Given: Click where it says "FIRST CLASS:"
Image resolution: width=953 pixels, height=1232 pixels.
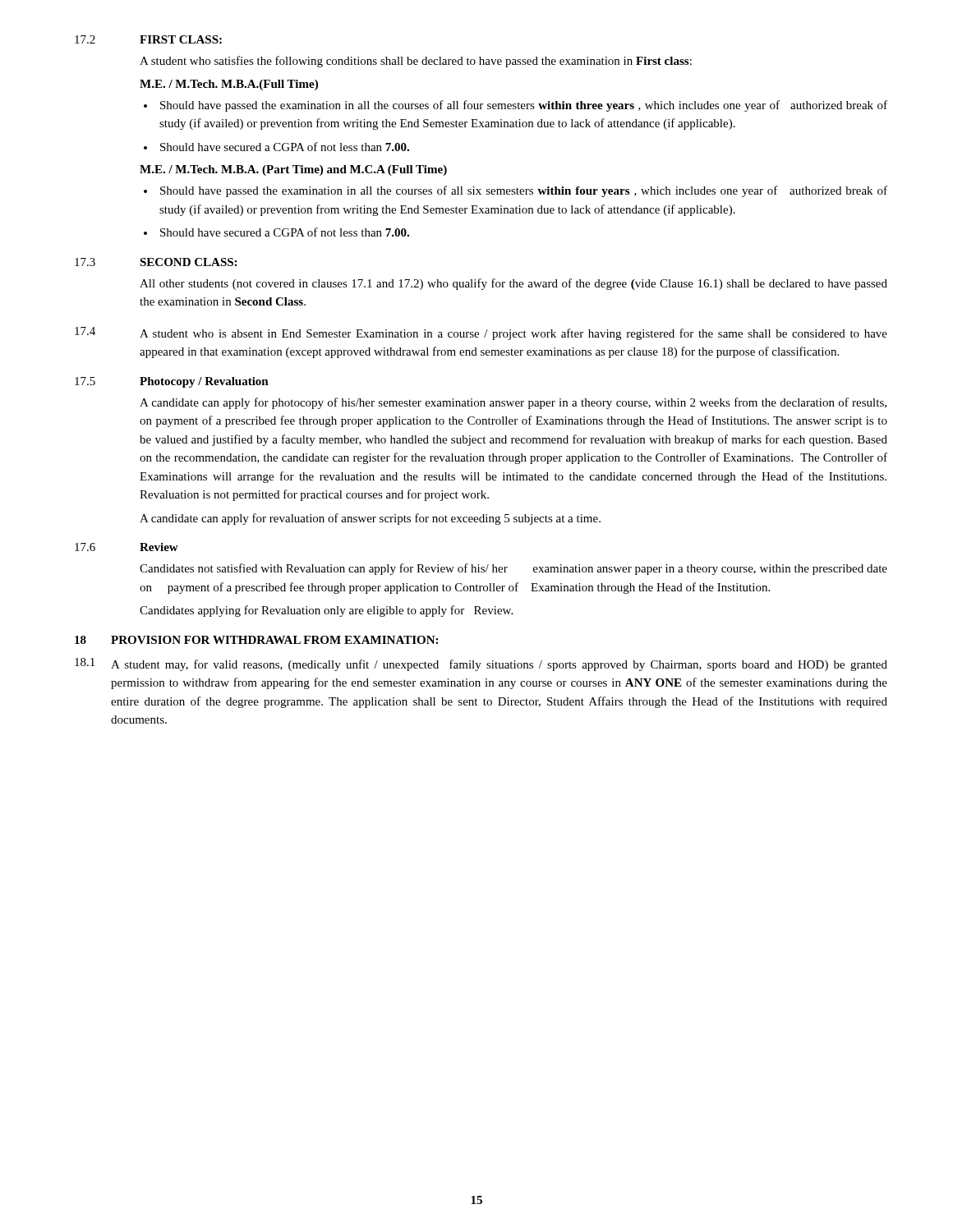Looking at the screenshot, I should 181,39.
